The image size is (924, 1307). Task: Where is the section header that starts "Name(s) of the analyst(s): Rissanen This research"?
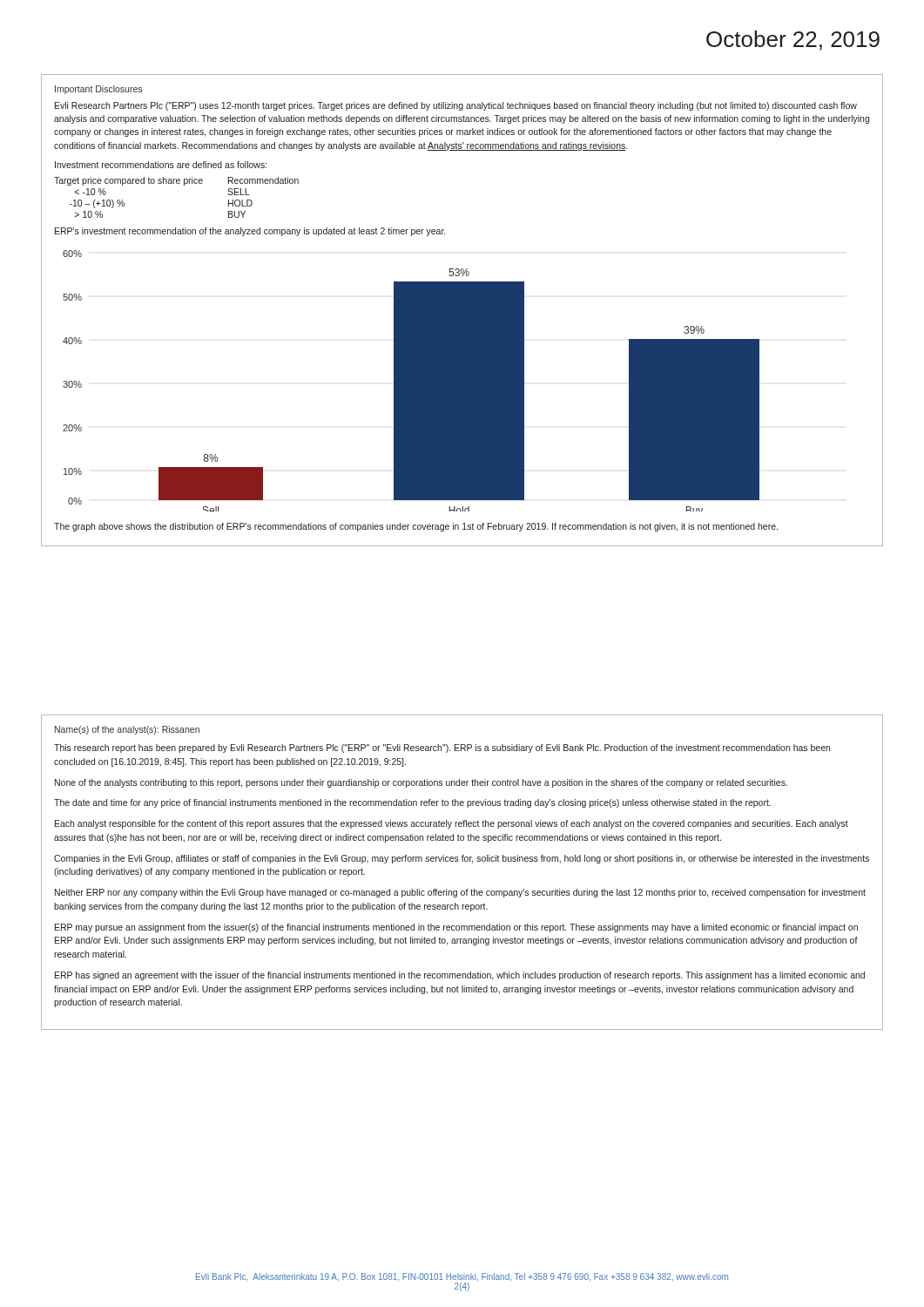point(462,867)
